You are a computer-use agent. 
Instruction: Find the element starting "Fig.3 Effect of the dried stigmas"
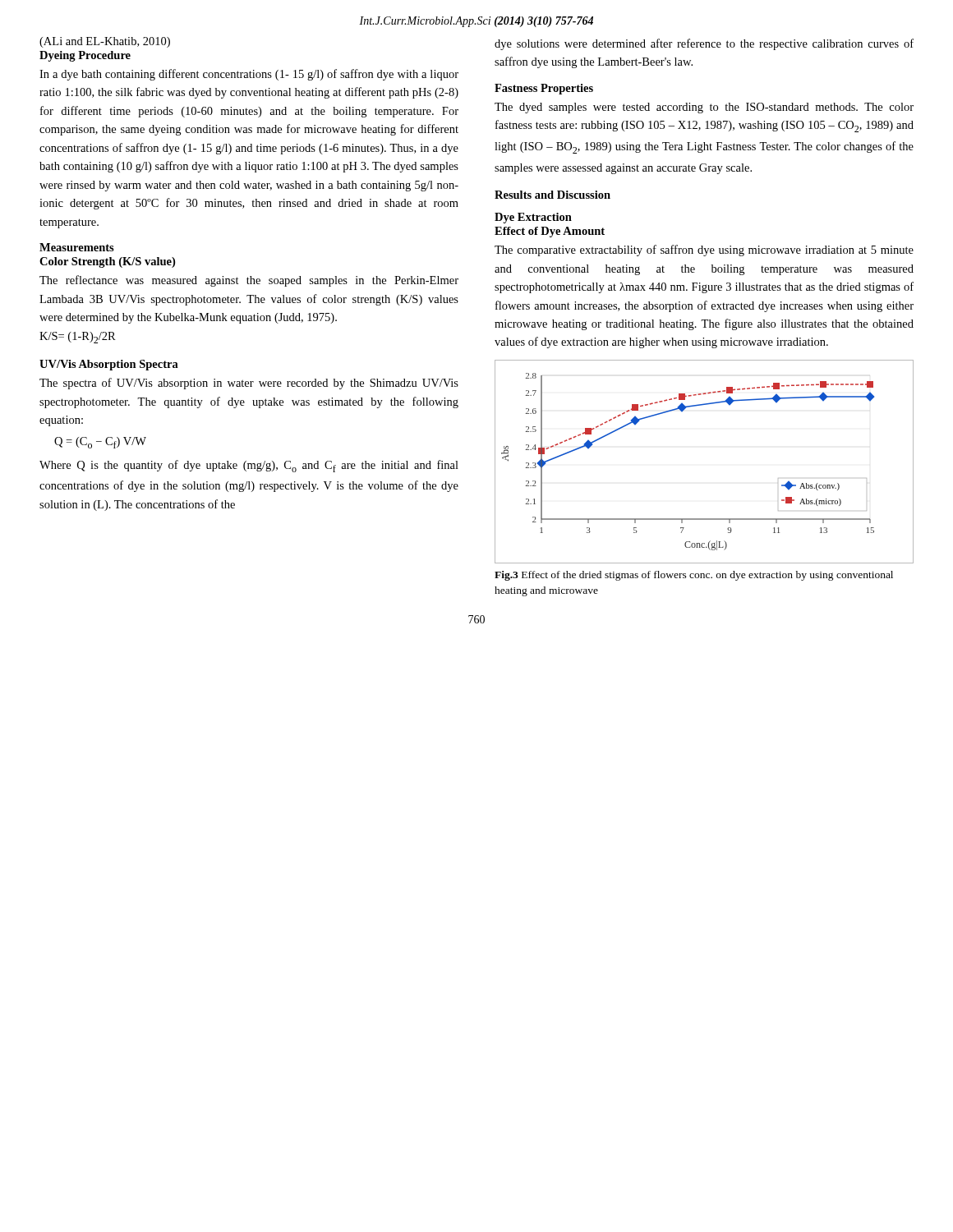click(694, 582)
